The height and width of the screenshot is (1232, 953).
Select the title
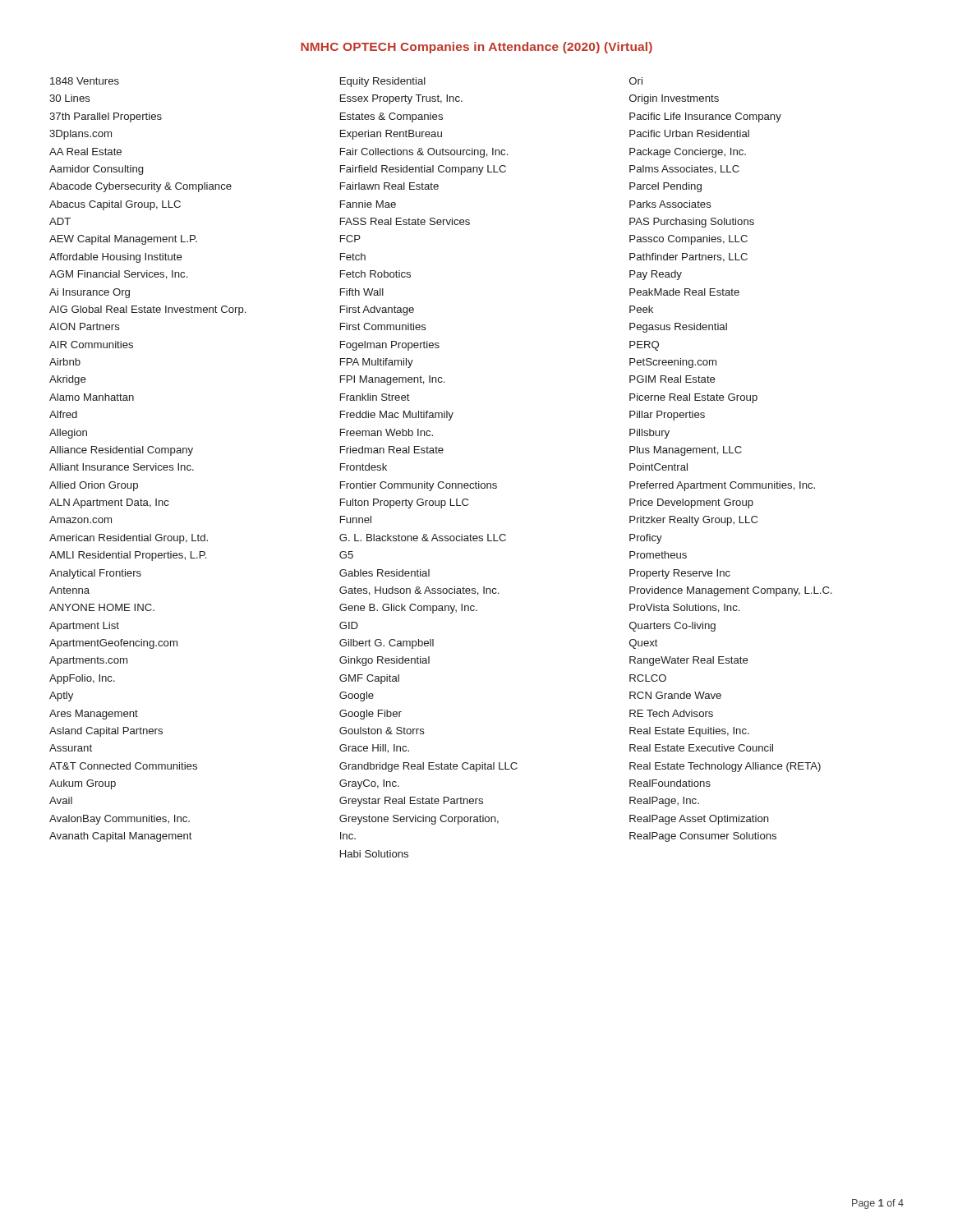click(x=476, y=46)
